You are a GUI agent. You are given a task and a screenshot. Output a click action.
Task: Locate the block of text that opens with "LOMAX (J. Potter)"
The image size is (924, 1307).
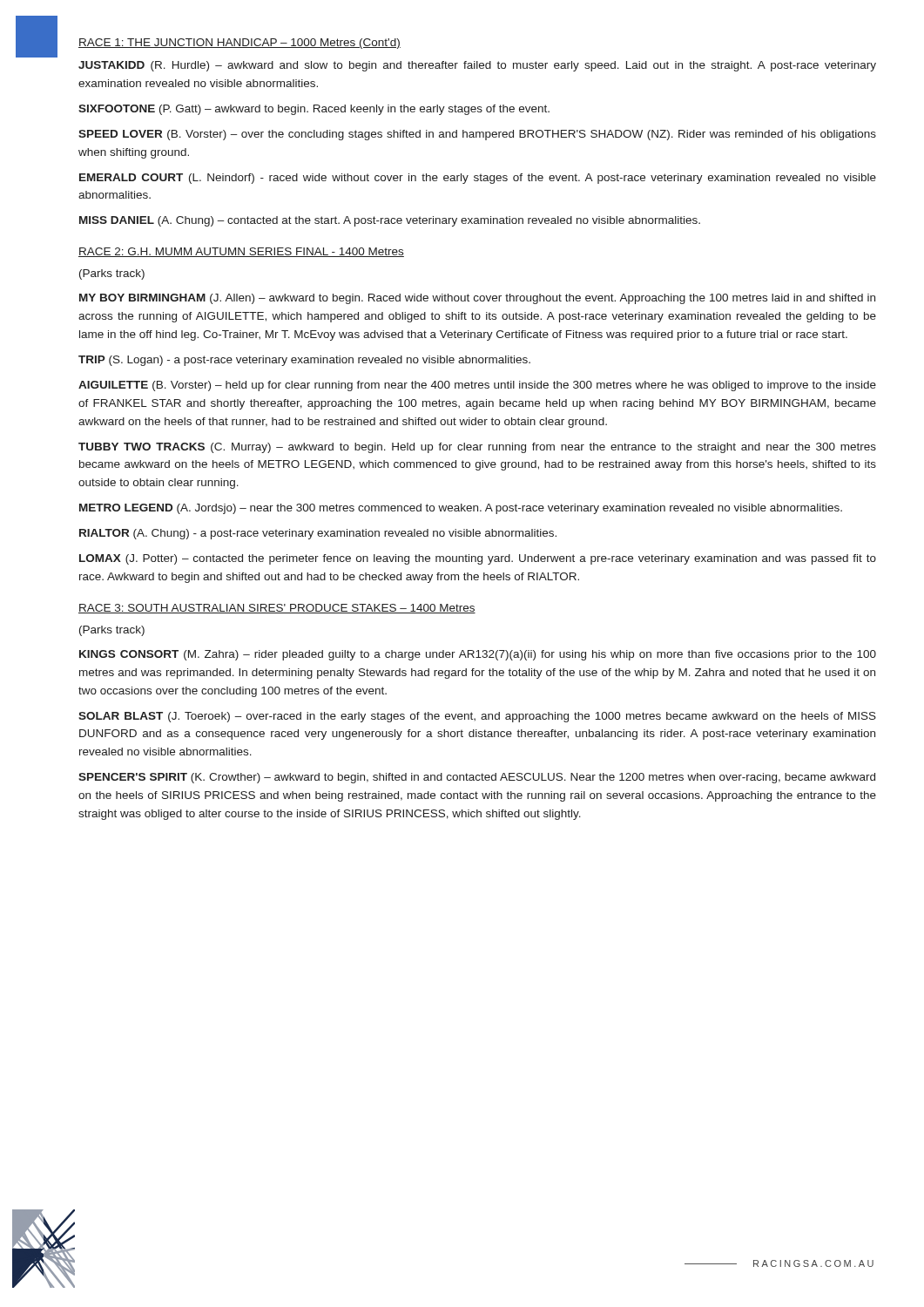(477, 567)
